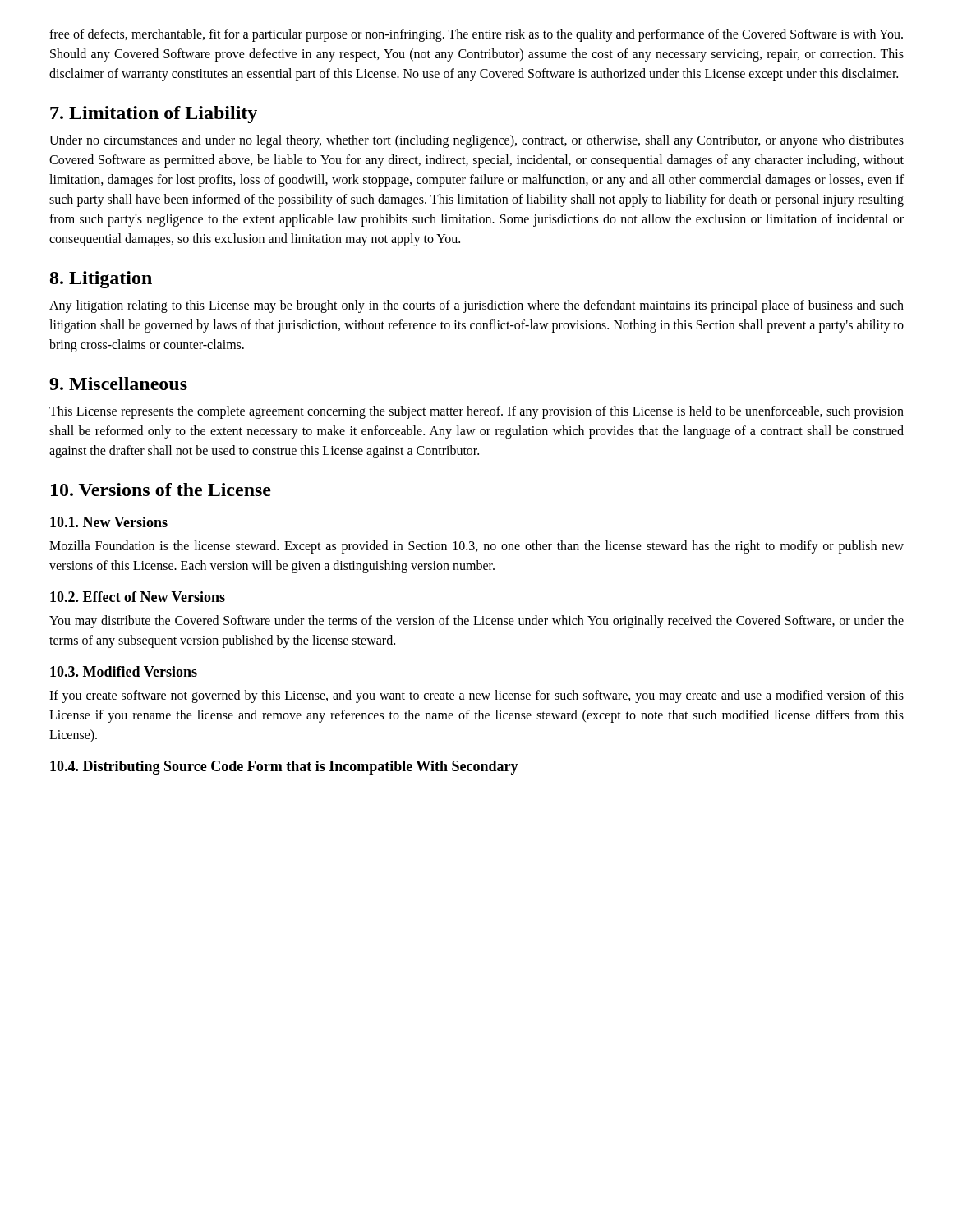This screenshot has width=953, height=1232.
Task: Point to the block beginning "Any litigation relating to this License may be"
Action: [476, 325]
